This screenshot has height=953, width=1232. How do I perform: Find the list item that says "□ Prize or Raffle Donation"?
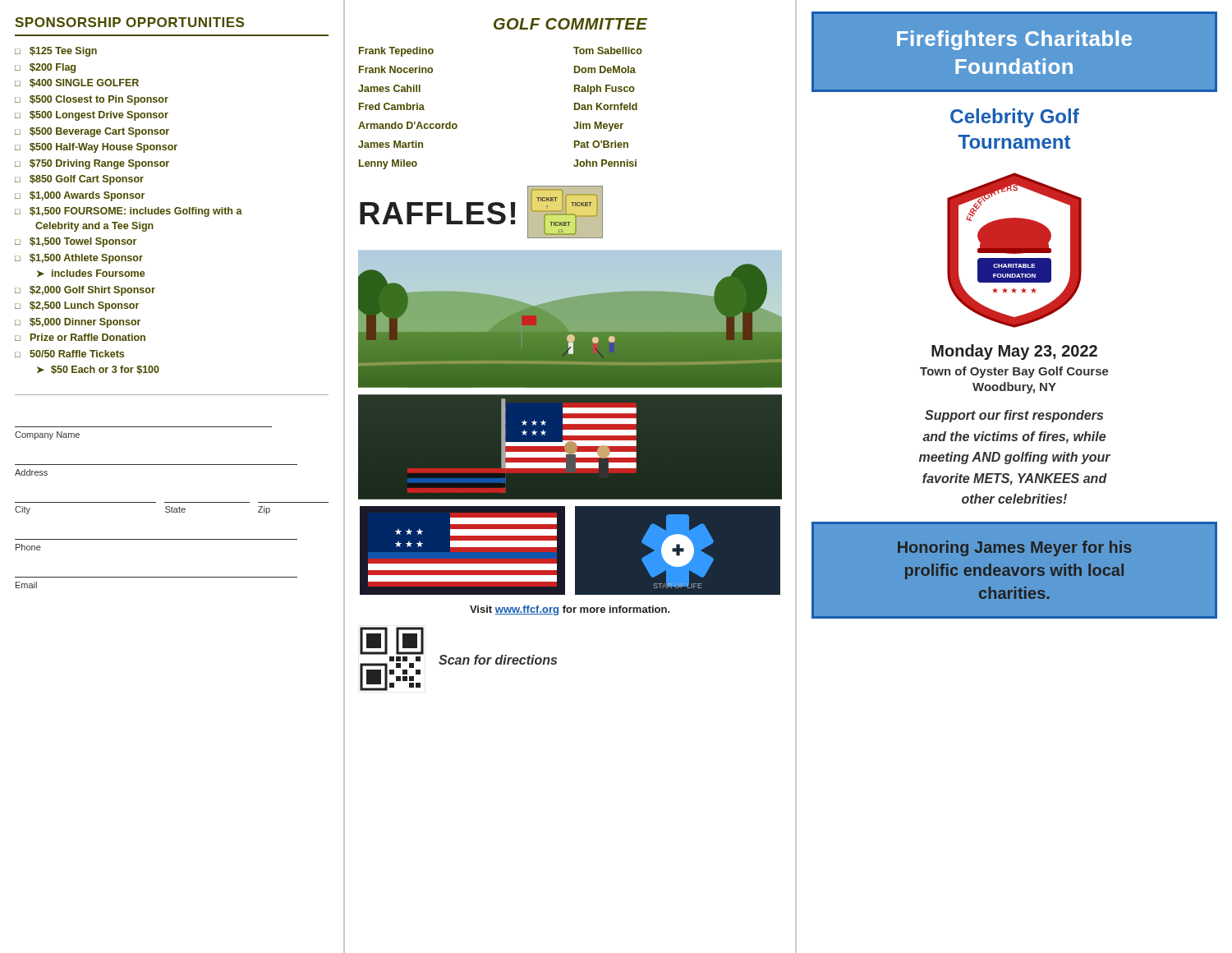point(80,338)
